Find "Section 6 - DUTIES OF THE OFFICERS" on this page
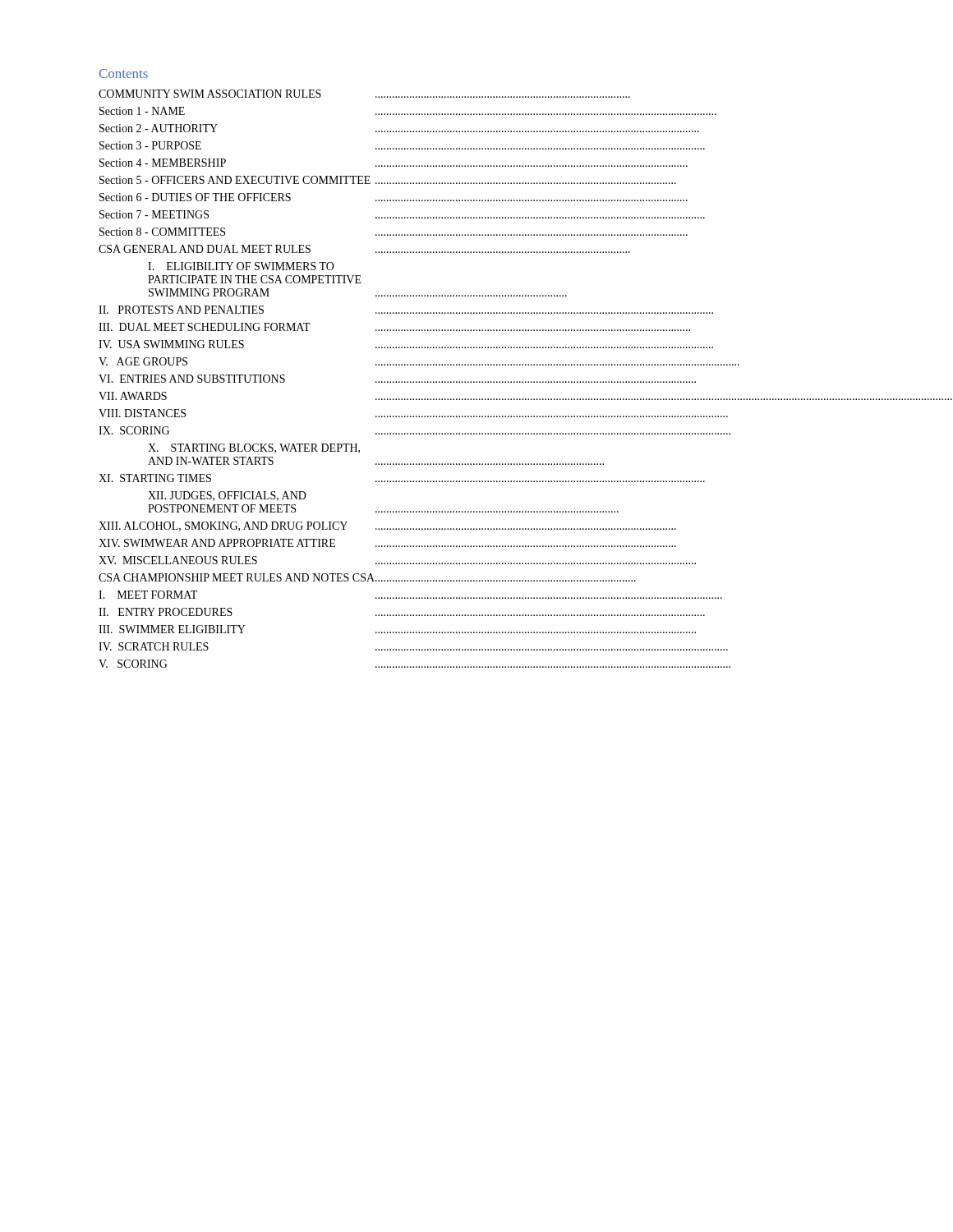 tap(526, 197)
